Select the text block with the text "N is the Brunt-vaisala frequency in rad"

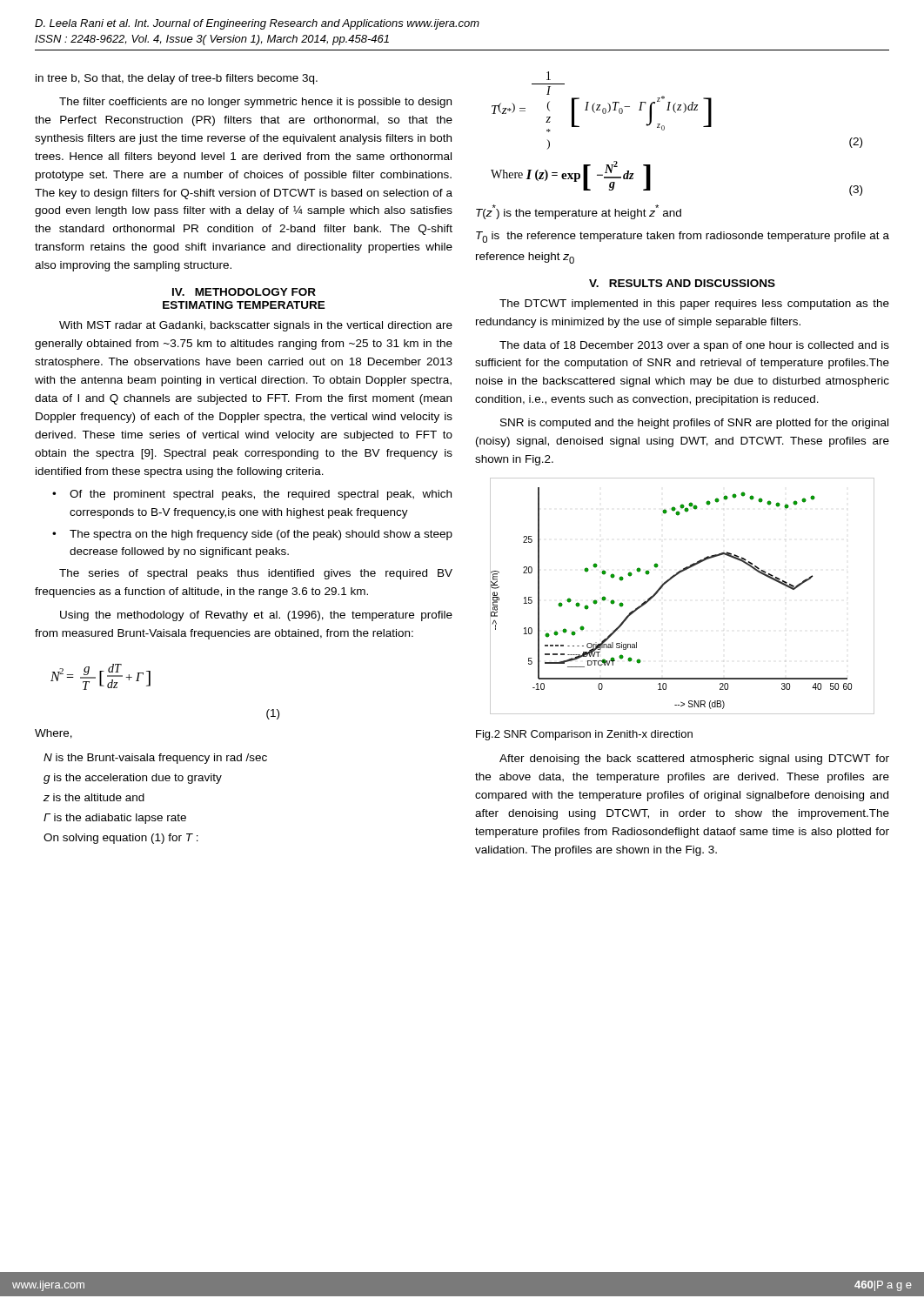155,759
